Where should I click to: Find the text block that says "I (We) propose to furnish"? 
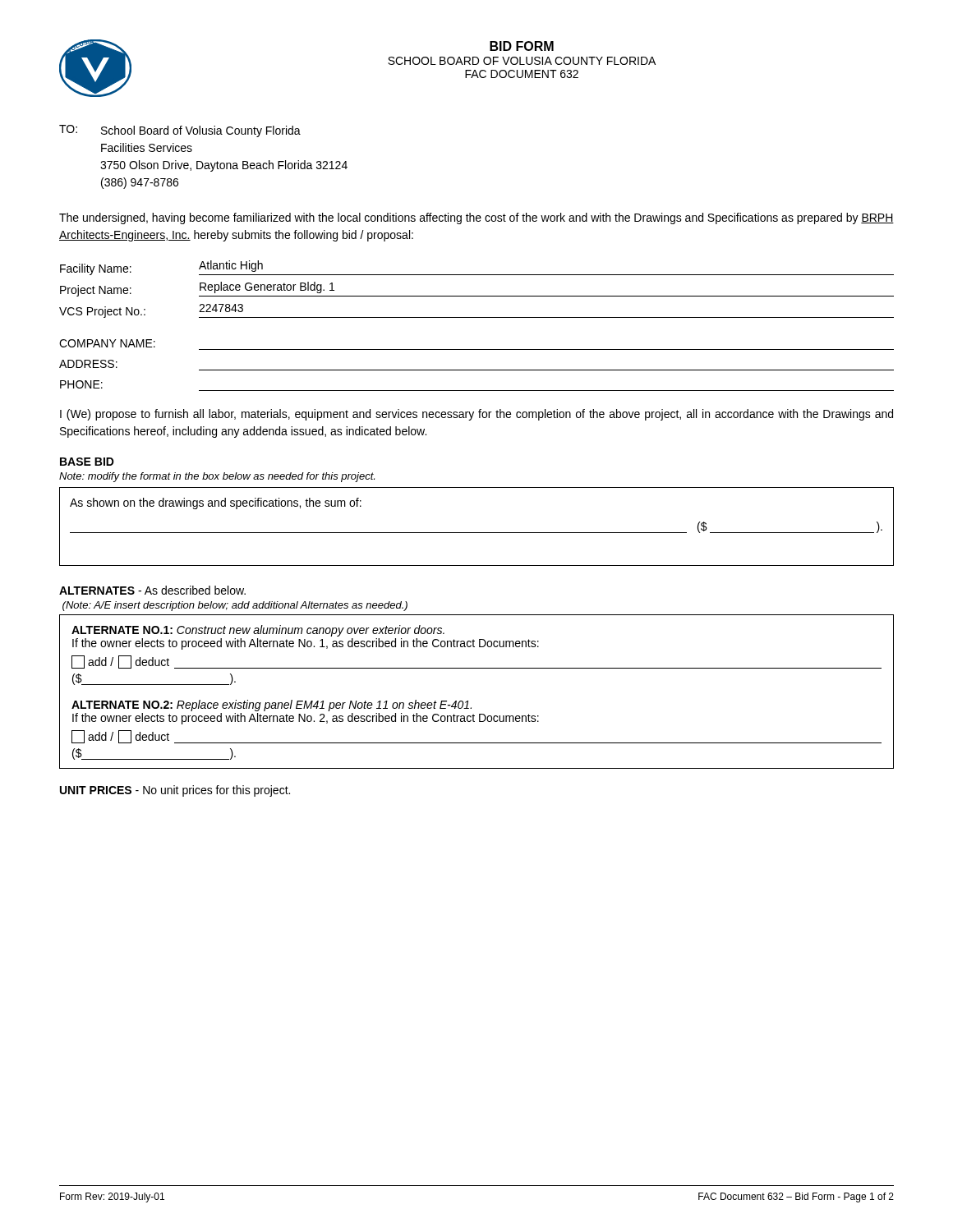pyautogui.click(x=476, y=423)
